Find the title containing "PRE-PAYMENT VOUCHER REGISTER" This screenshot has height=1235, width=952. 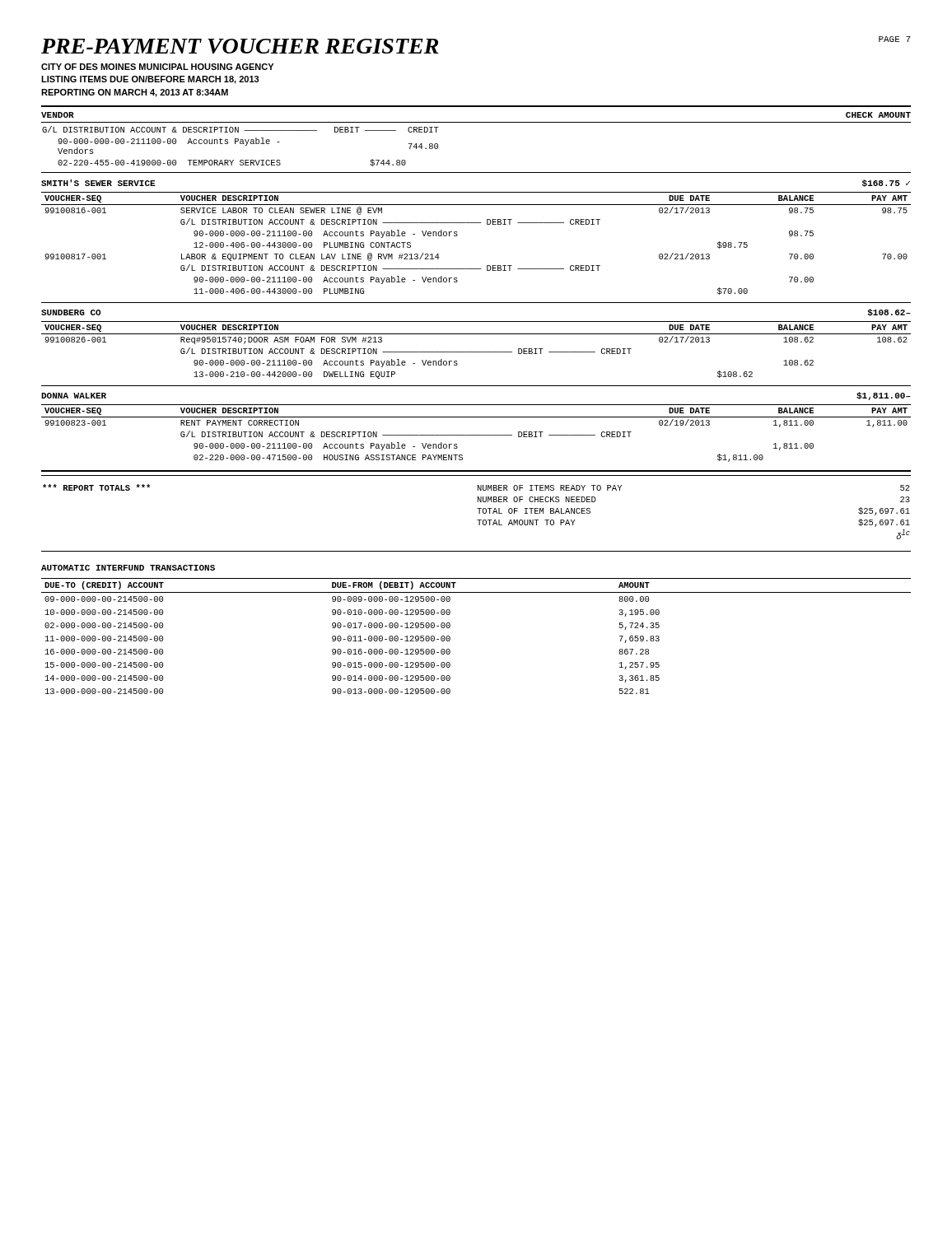[240, 46]
